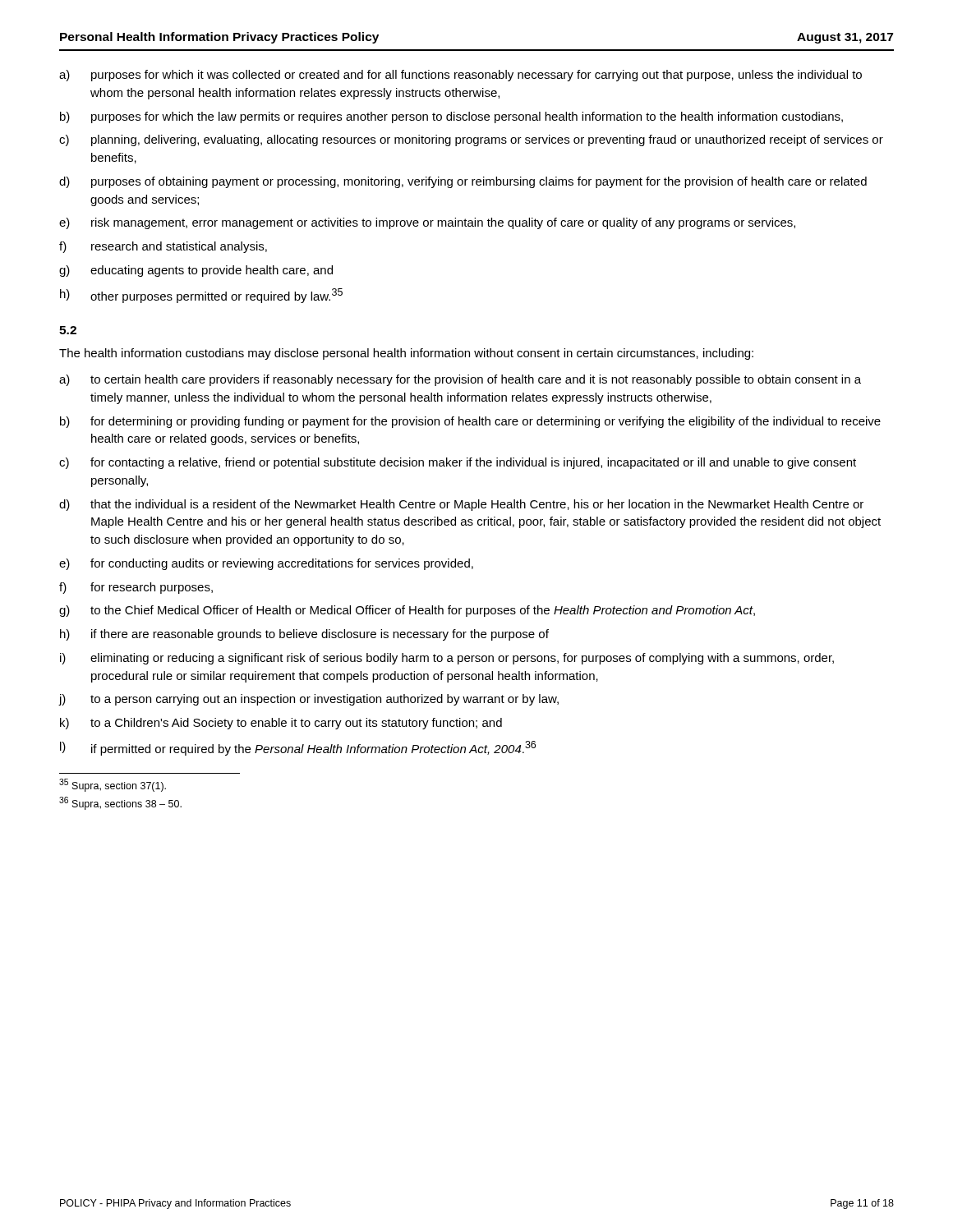Select the element starting "j) to a"
The width and height of the screenshot is (953, 1232).
pyautogui.click(x=476, y=699)
